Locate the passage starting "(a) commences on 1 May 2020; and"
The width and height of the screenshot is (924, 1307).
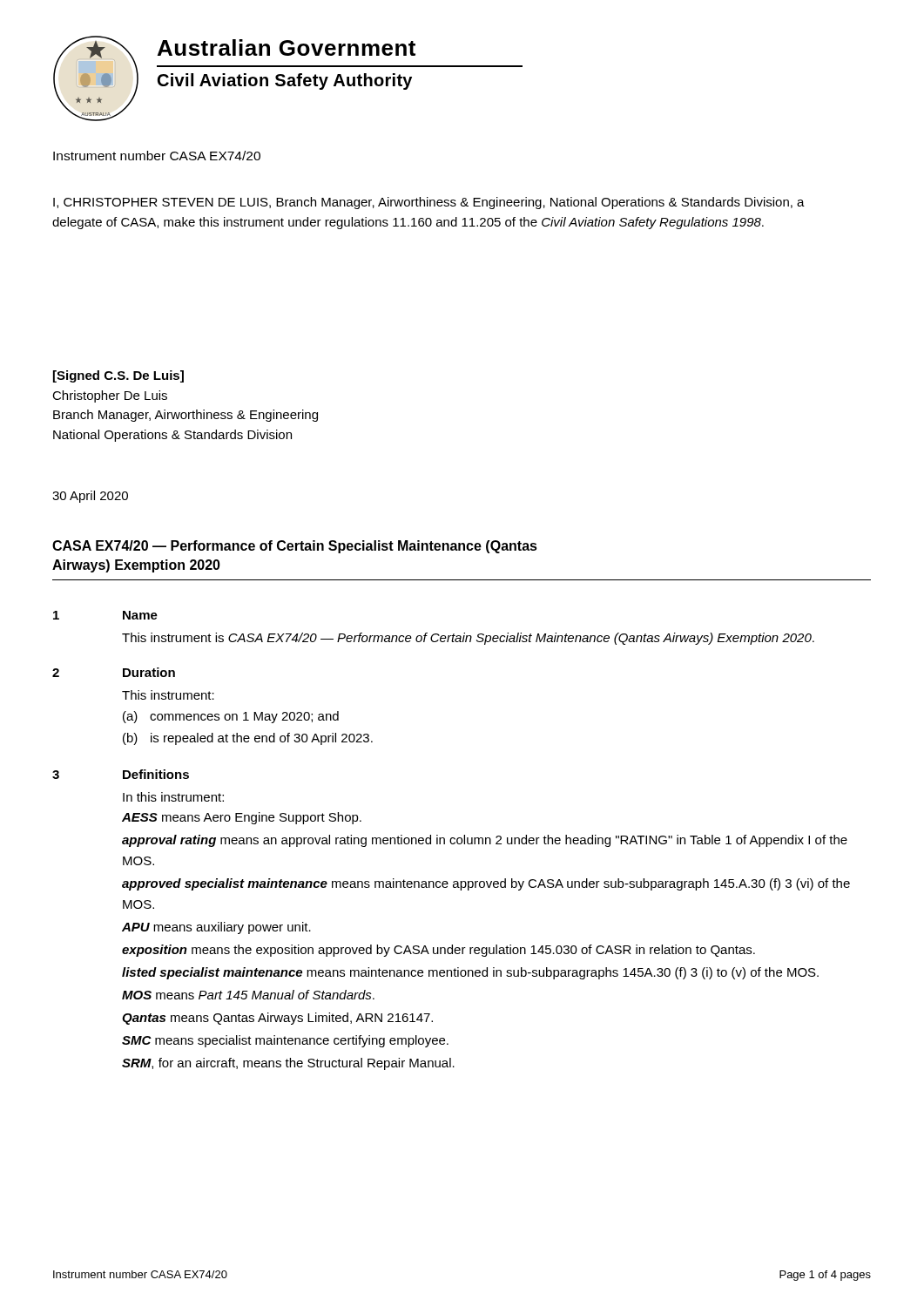(231, 716)
